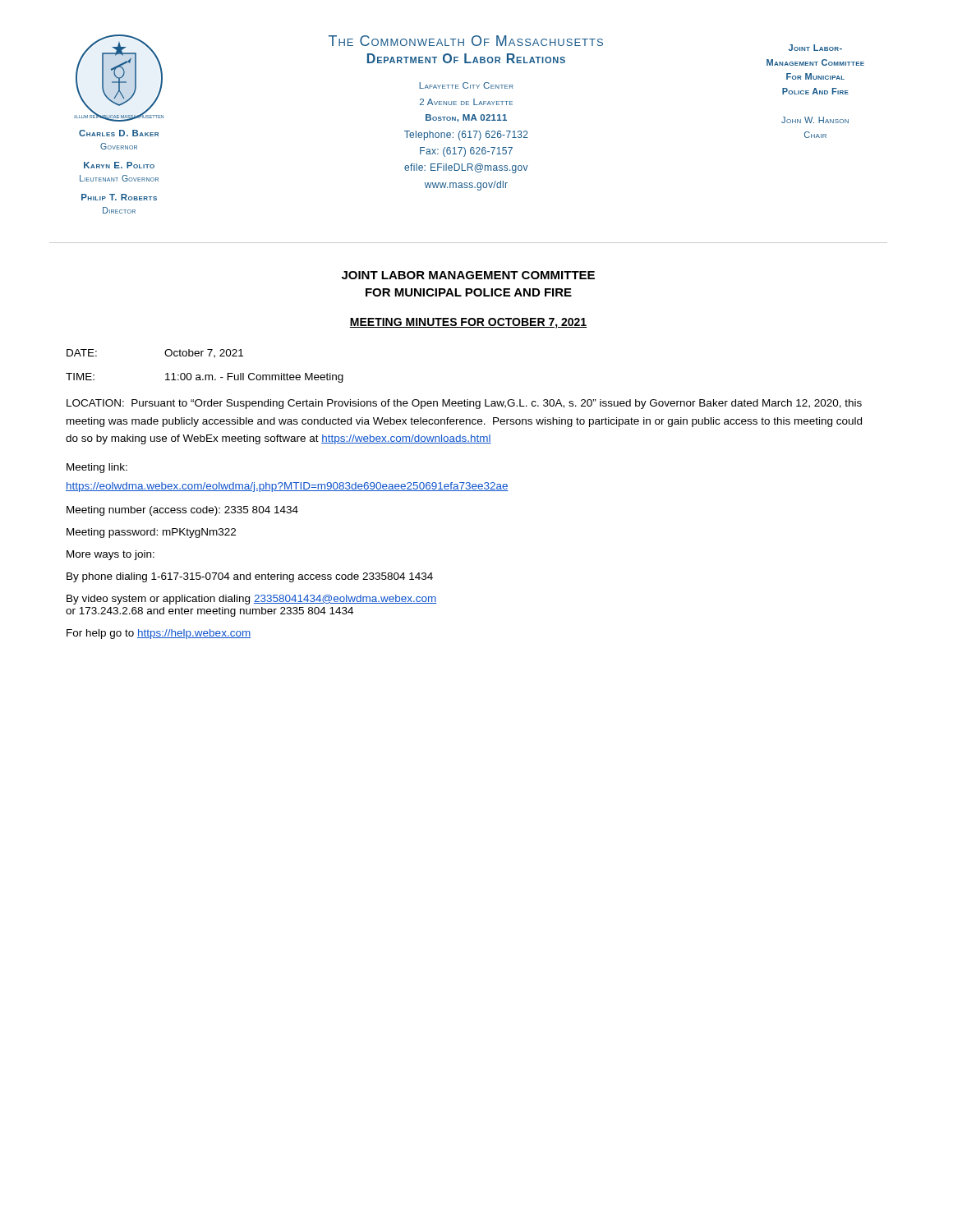Locate the title
Image resolution: width=953 pixels, height=1232 pixels.
click(x=468, y=283)
